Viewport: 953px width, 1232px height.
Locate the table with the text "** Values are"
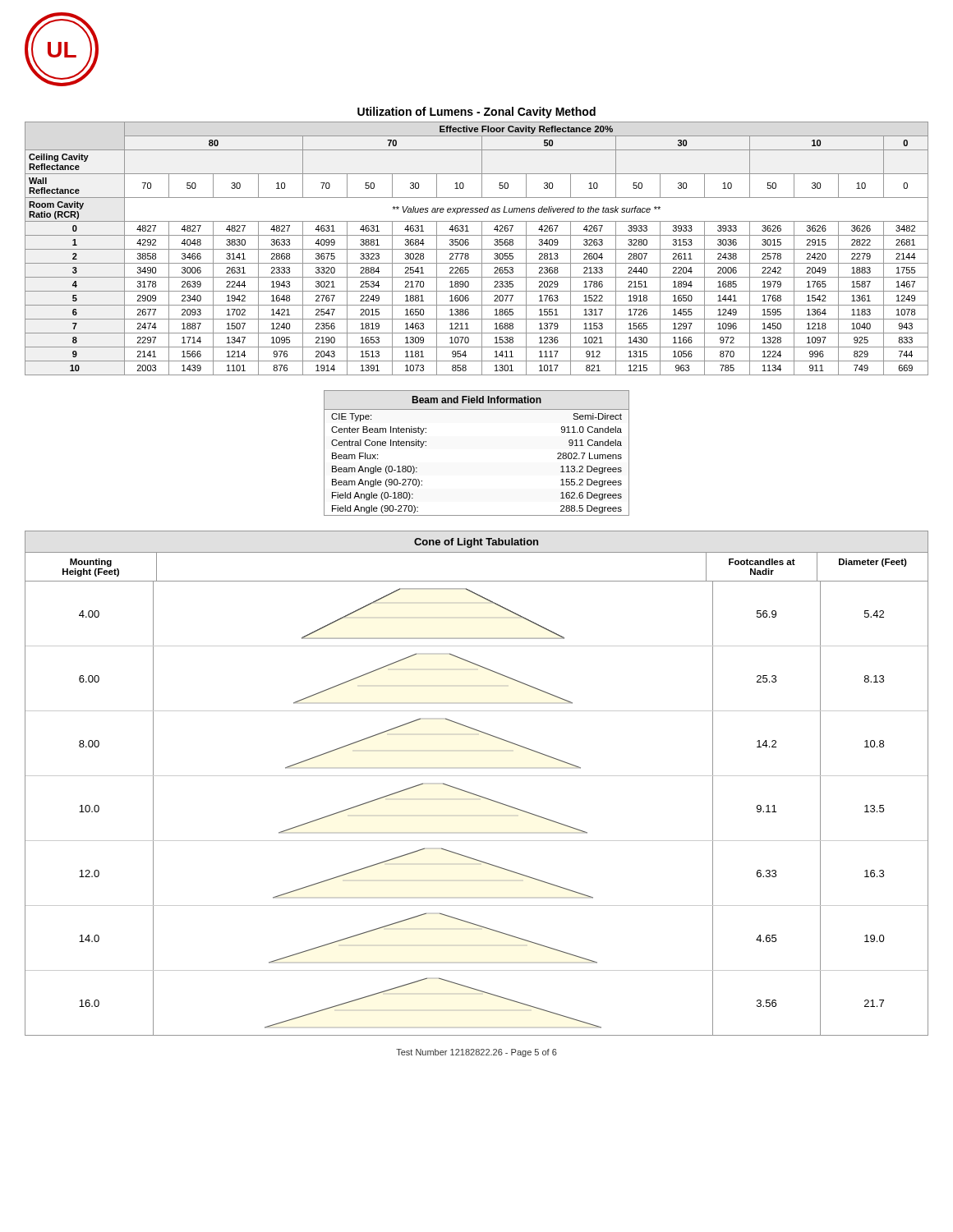pyautogui.click(x=476, y=248)
